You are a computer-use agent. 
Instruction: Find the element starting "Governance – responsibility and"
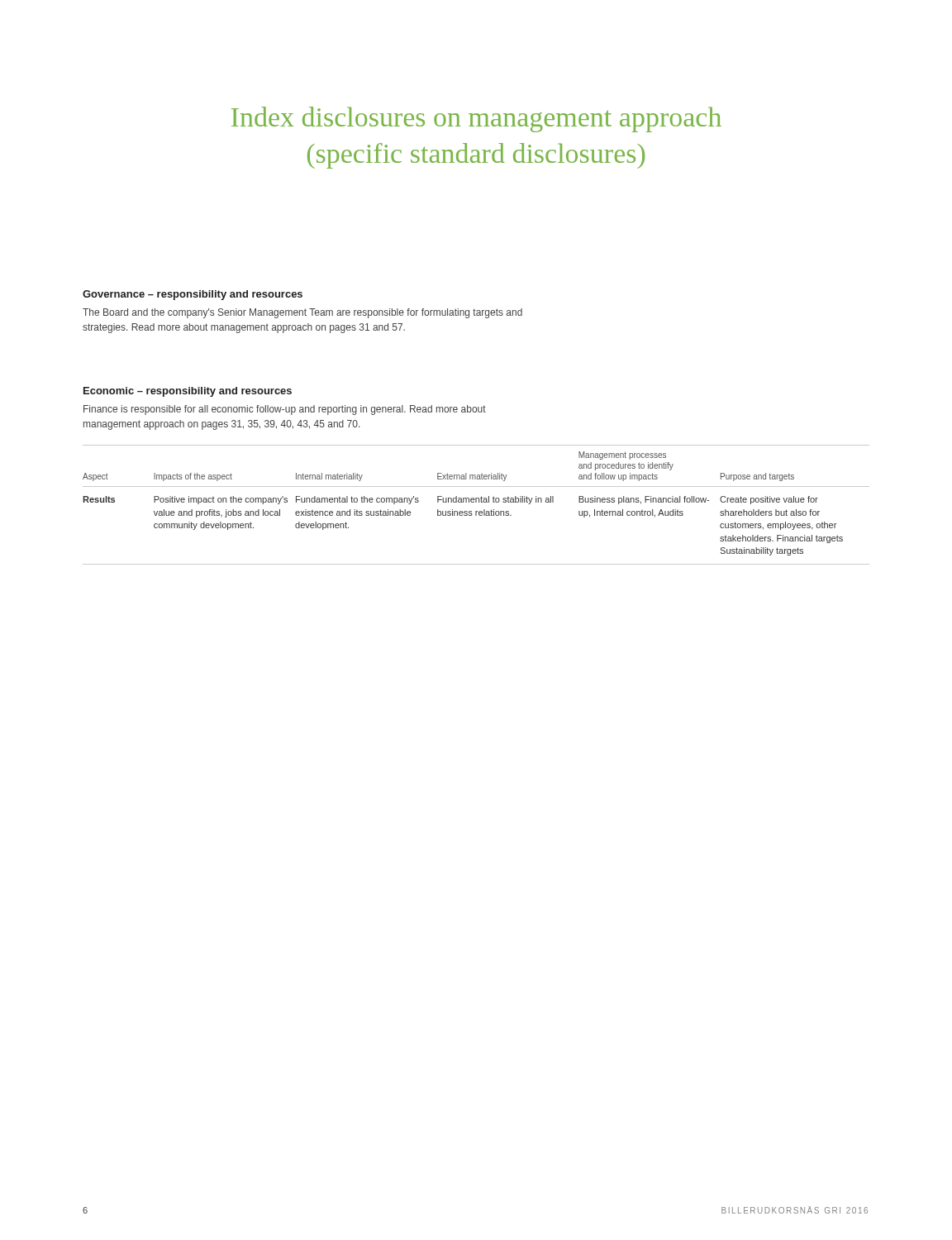(x=193, y=294)
